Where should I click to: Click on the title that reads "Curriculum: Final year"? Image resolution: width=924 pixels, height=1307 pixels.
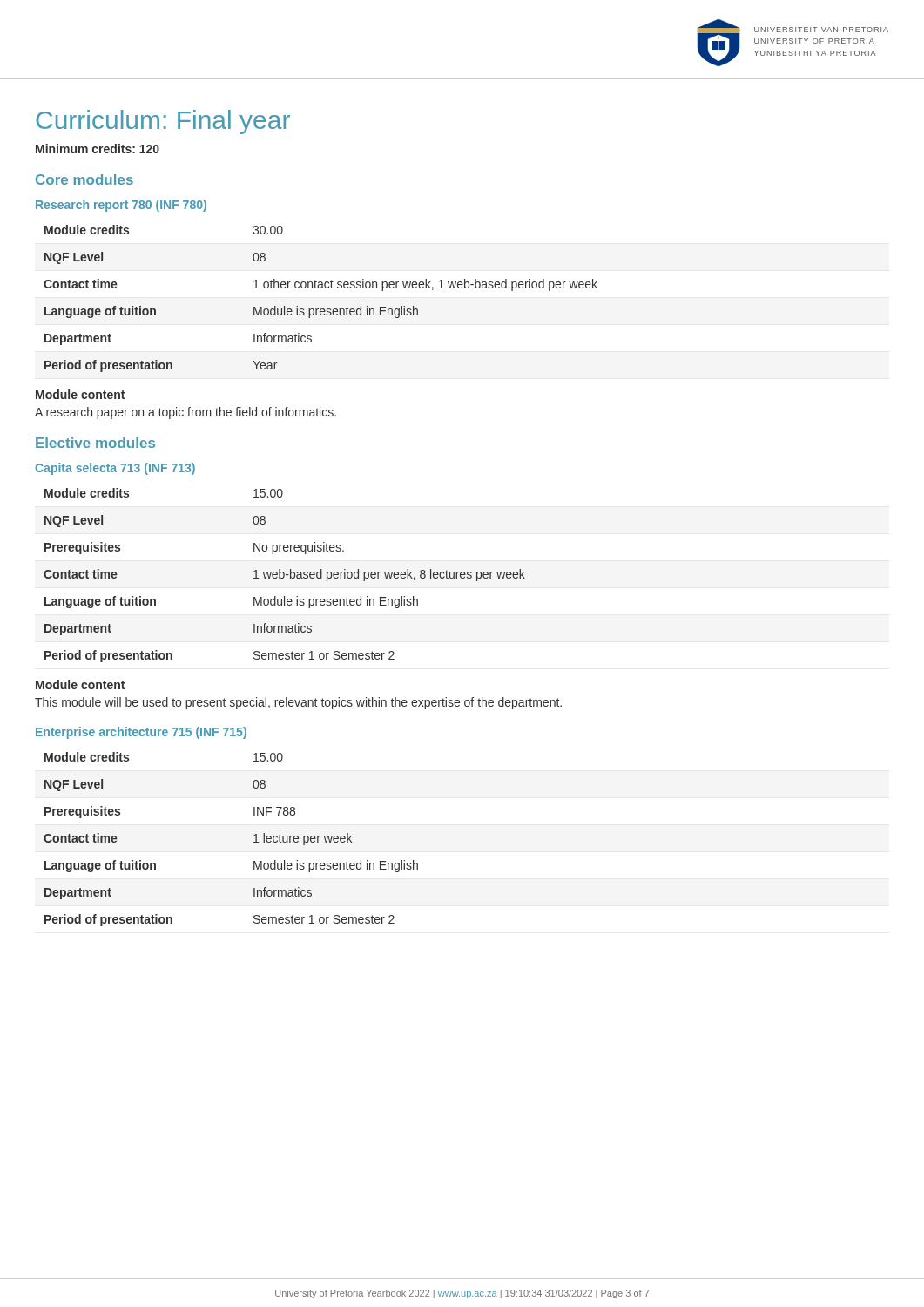163,120
